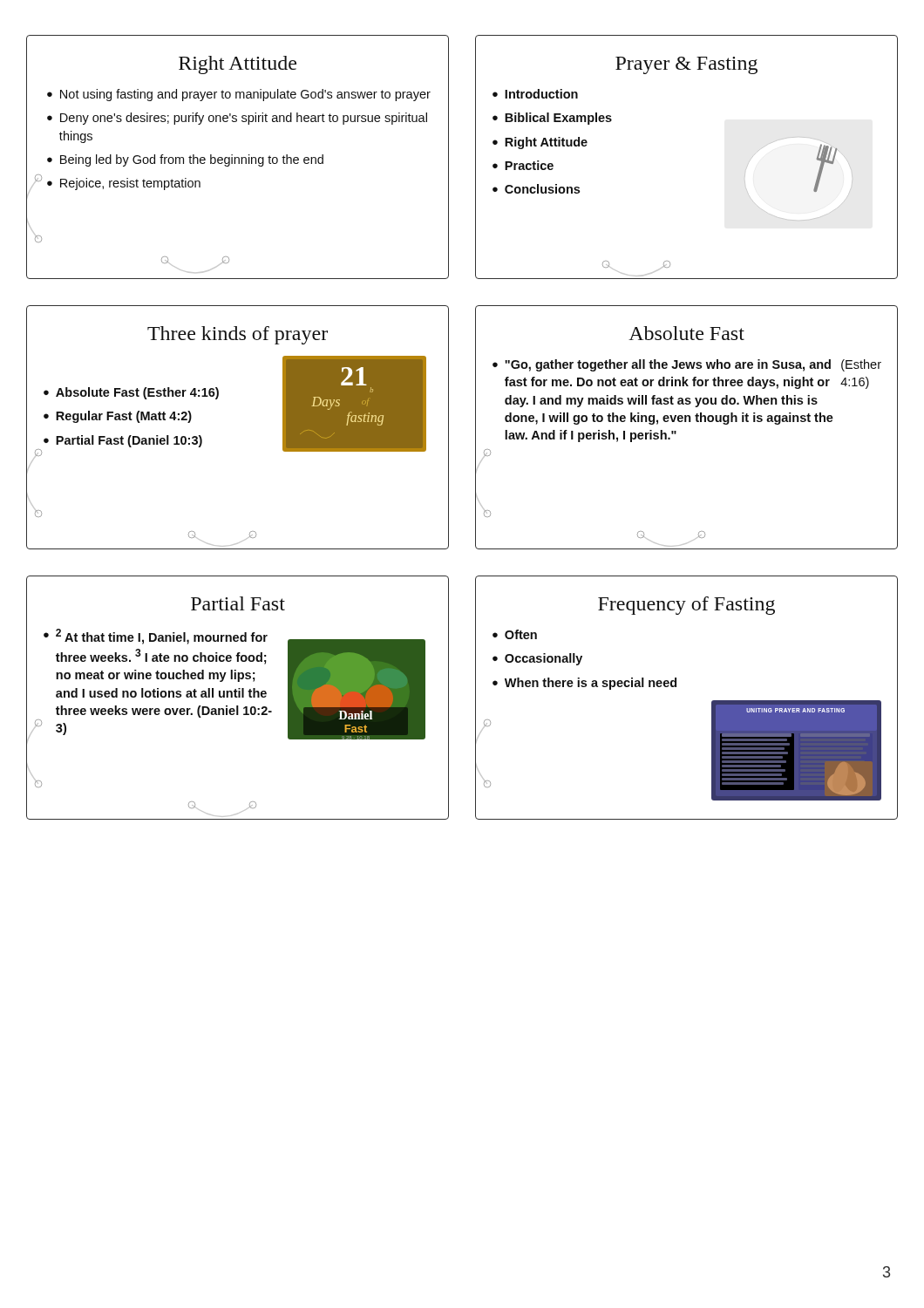Image resolution: width=924 pixels, height=1308 pixels.
Task: Click on the list item that says "Biblical Examples"
Action: [x=558, y=118]
